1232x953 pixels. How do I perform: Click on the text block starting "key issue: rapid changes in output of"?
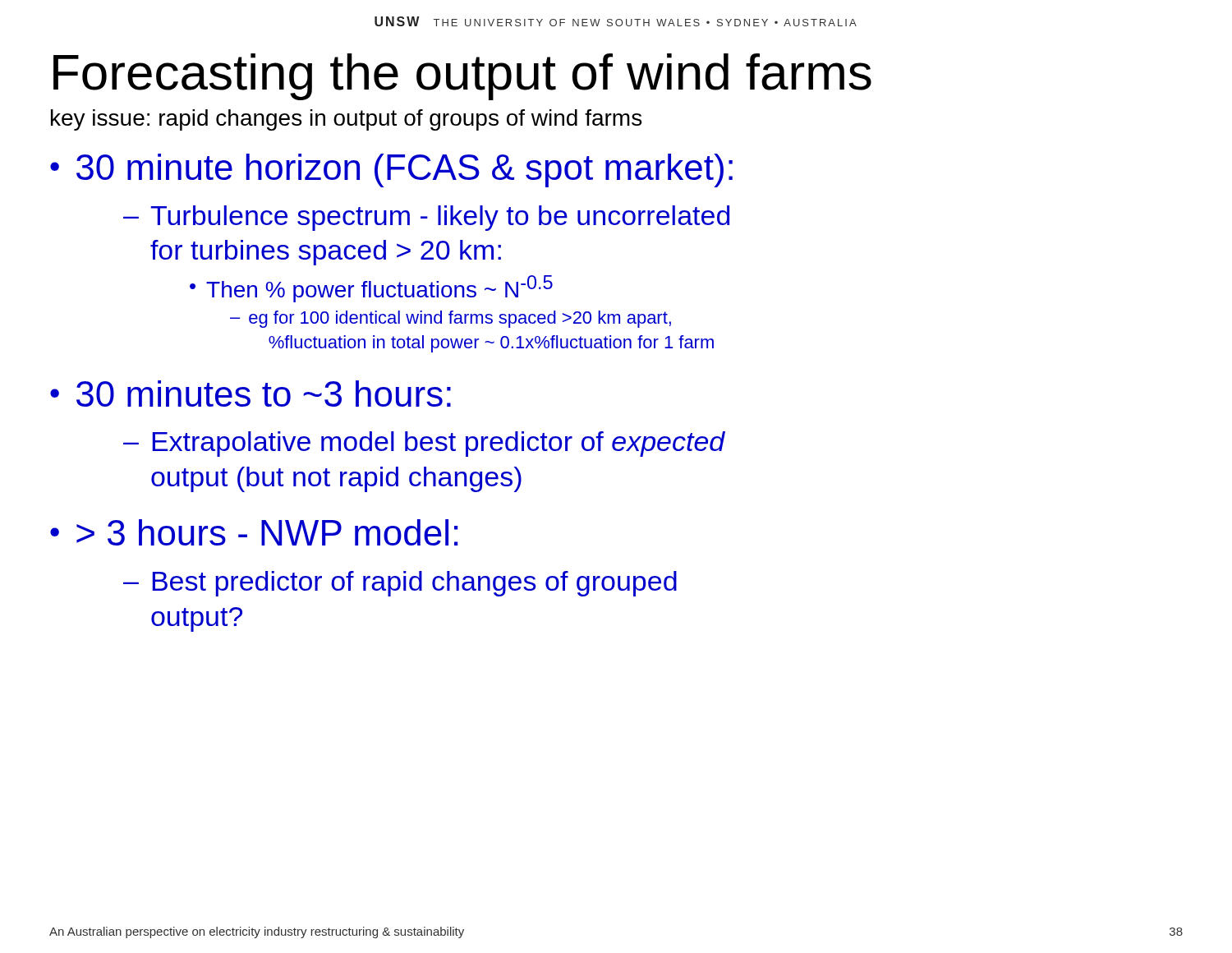[346, 118]
